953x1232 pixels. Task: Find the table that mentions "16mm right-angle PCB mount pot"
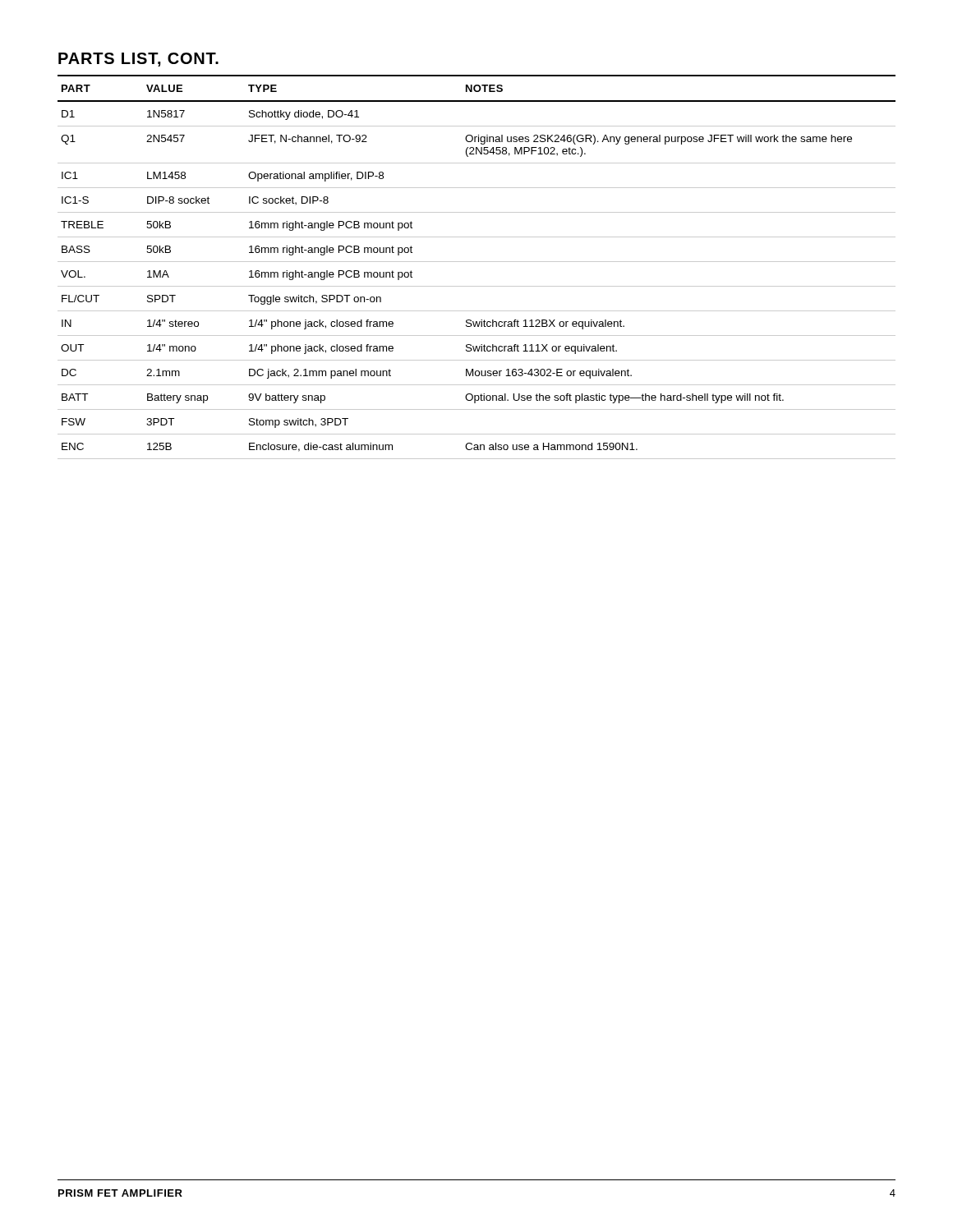pyautogui.click(x=476, y=267)
